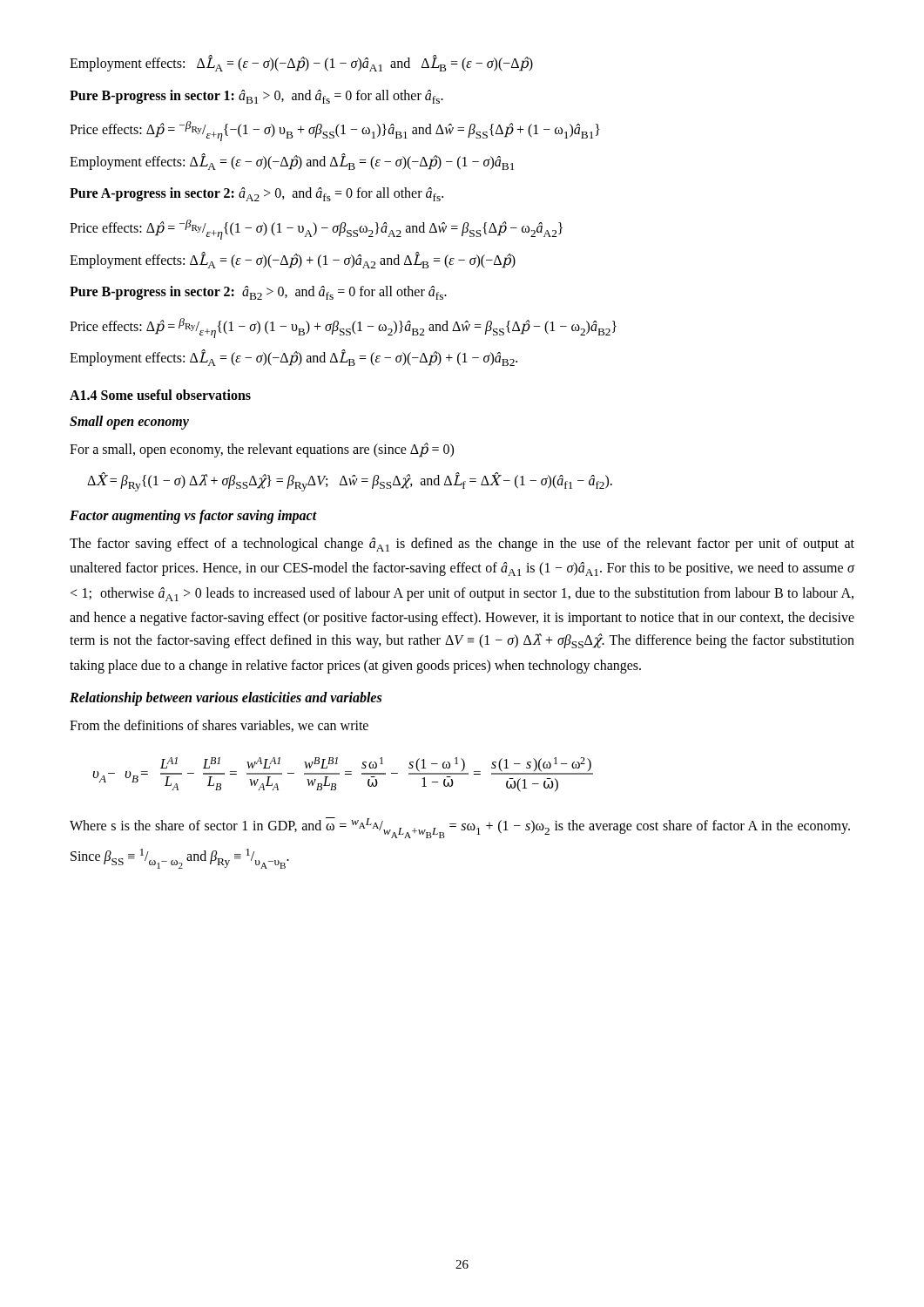This screenshot has width=924, height=1307.
Task: Locate the text "Small open economy"
Action: click(x=129, y=421)
